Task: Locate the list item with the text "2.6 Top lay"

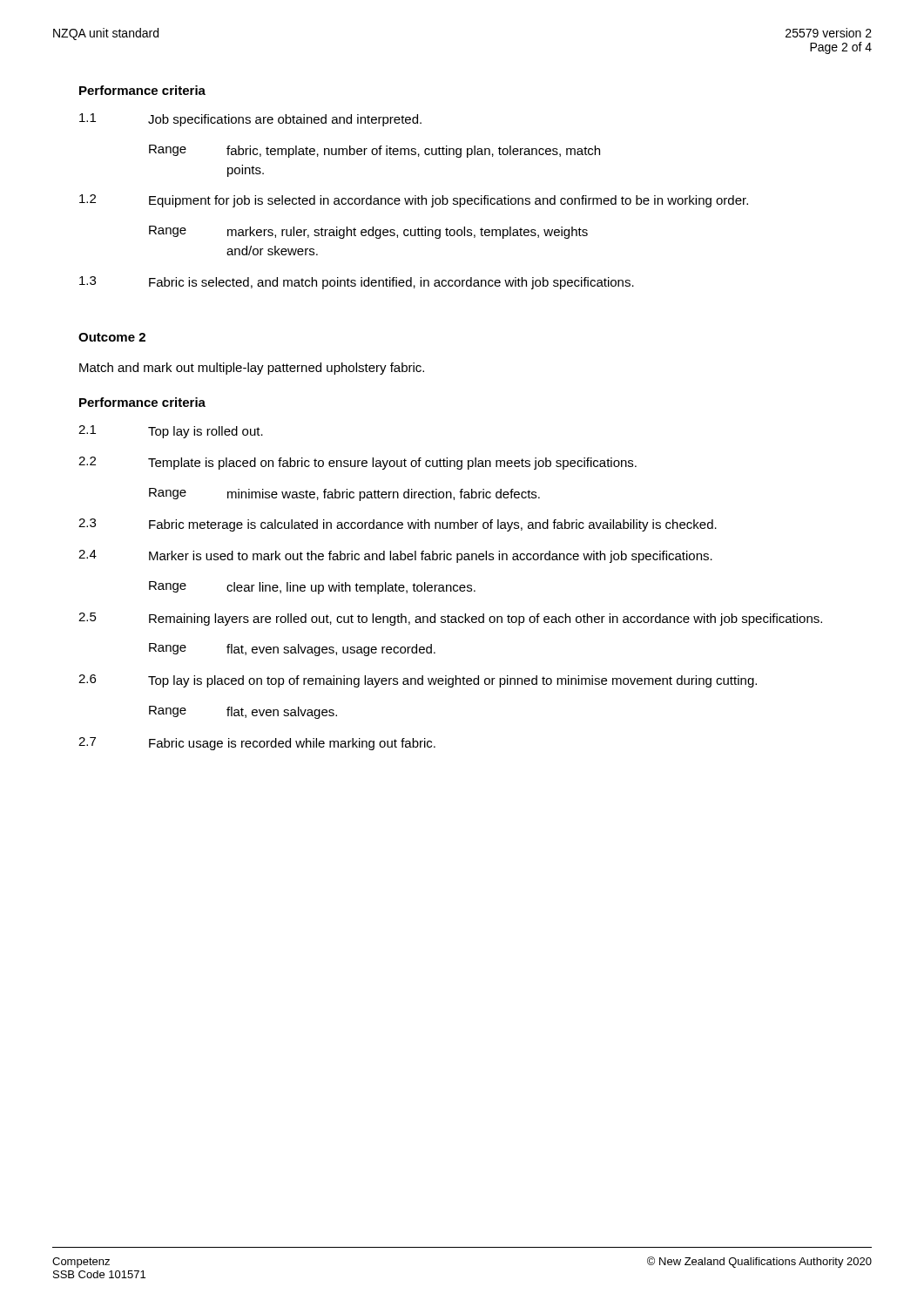Action: click(x=466, y=680)
